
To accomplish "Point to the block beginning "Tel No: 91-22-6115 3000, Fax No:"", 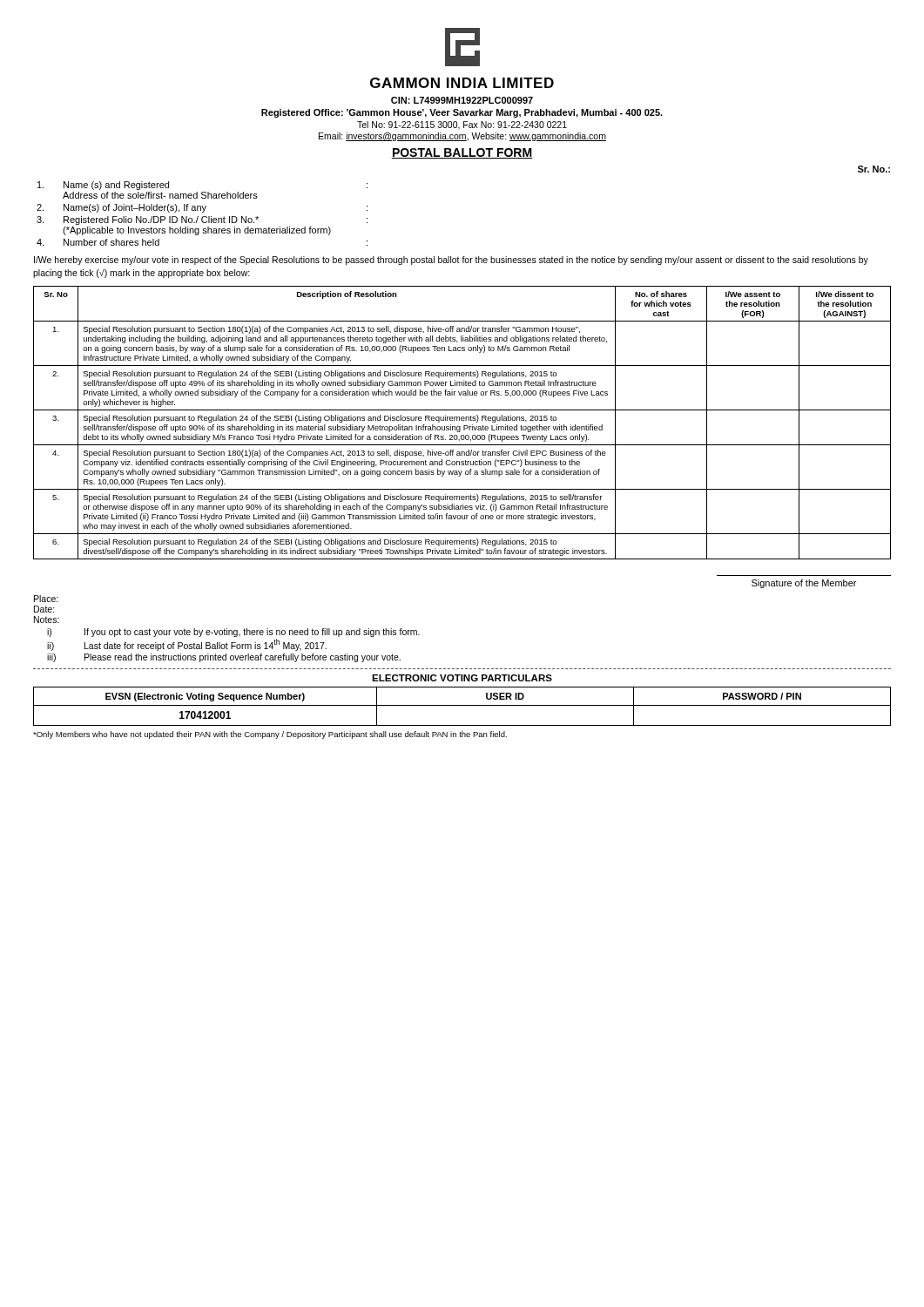I will (x=462, y=125).
